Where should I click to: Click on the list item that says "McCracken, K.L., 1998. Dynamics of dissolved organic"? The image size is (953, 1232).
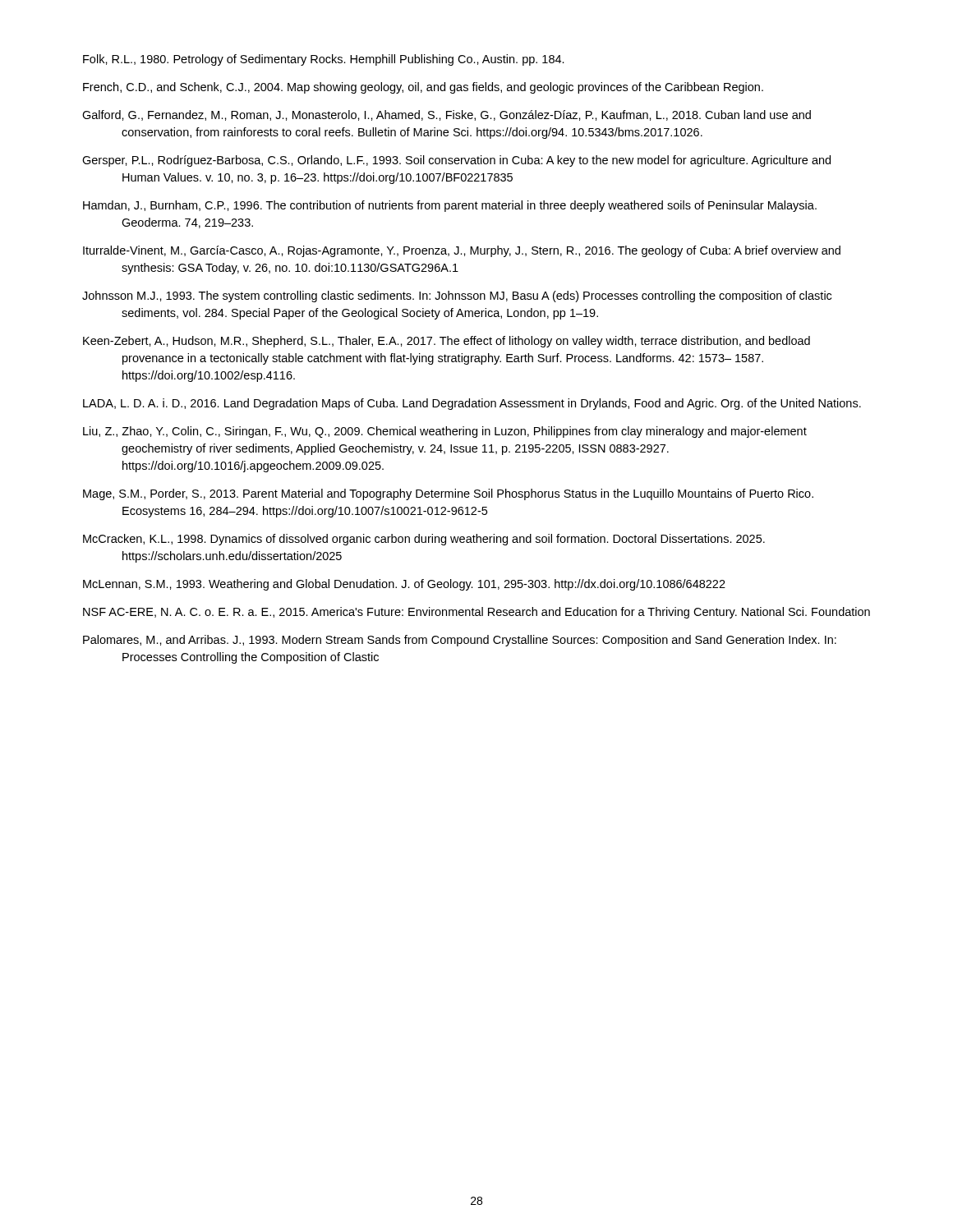point(476,548)
